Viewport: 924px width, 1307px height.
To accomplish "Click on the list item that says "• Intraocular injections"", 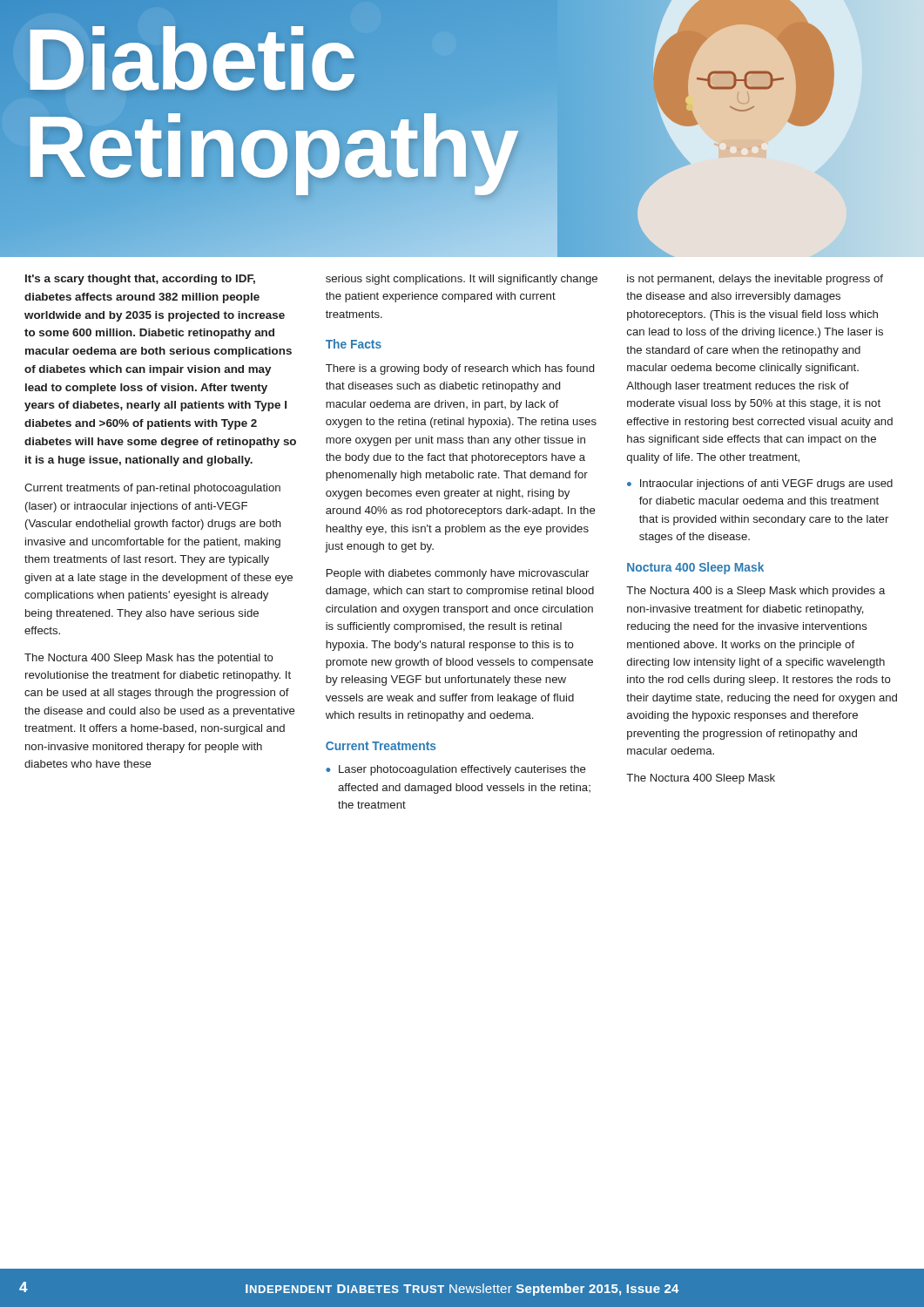I will pyautogui.click(x=763, y=511).
